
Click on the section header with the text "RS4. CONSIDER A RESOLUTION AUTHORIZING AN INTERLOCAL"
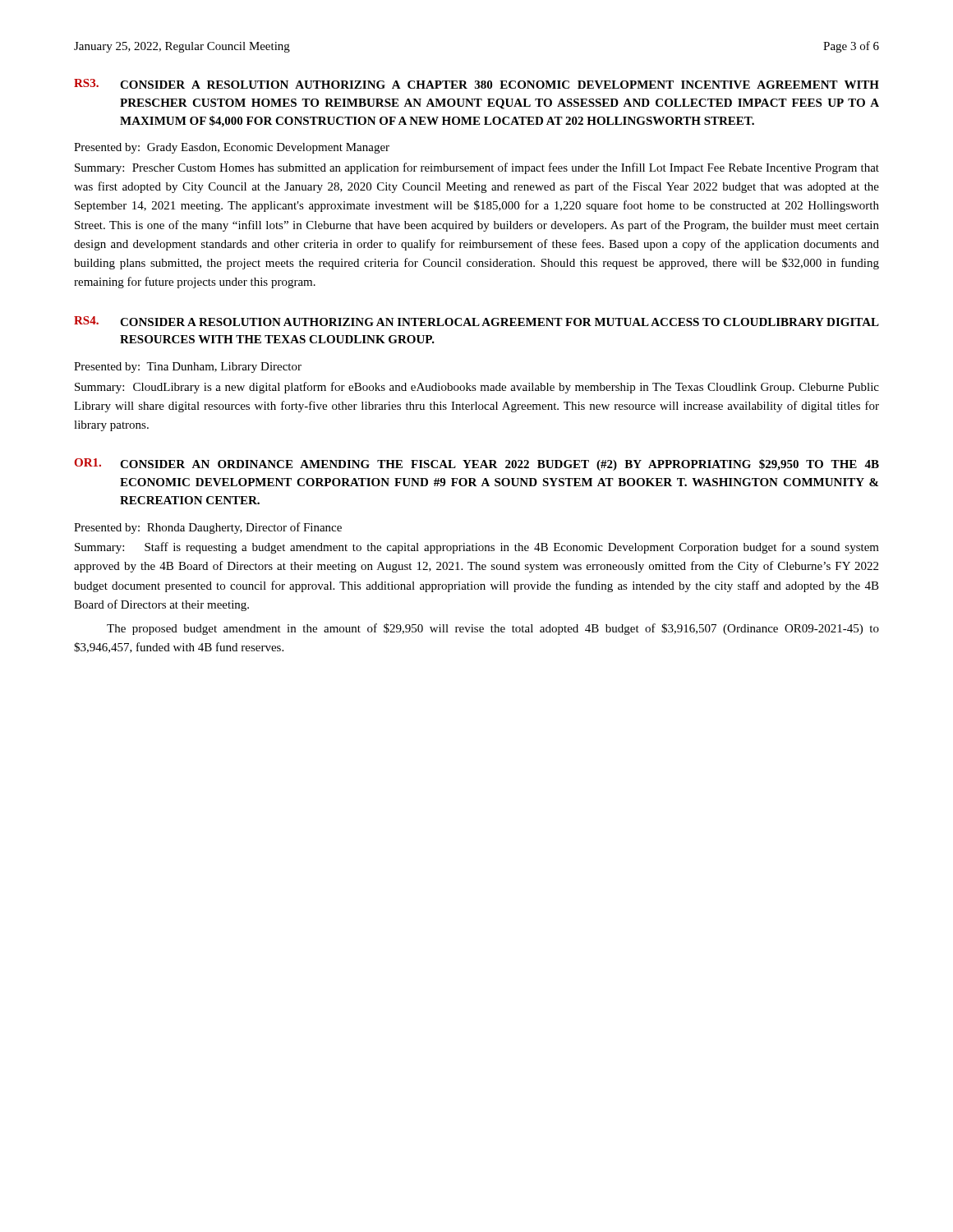[476, 331]
